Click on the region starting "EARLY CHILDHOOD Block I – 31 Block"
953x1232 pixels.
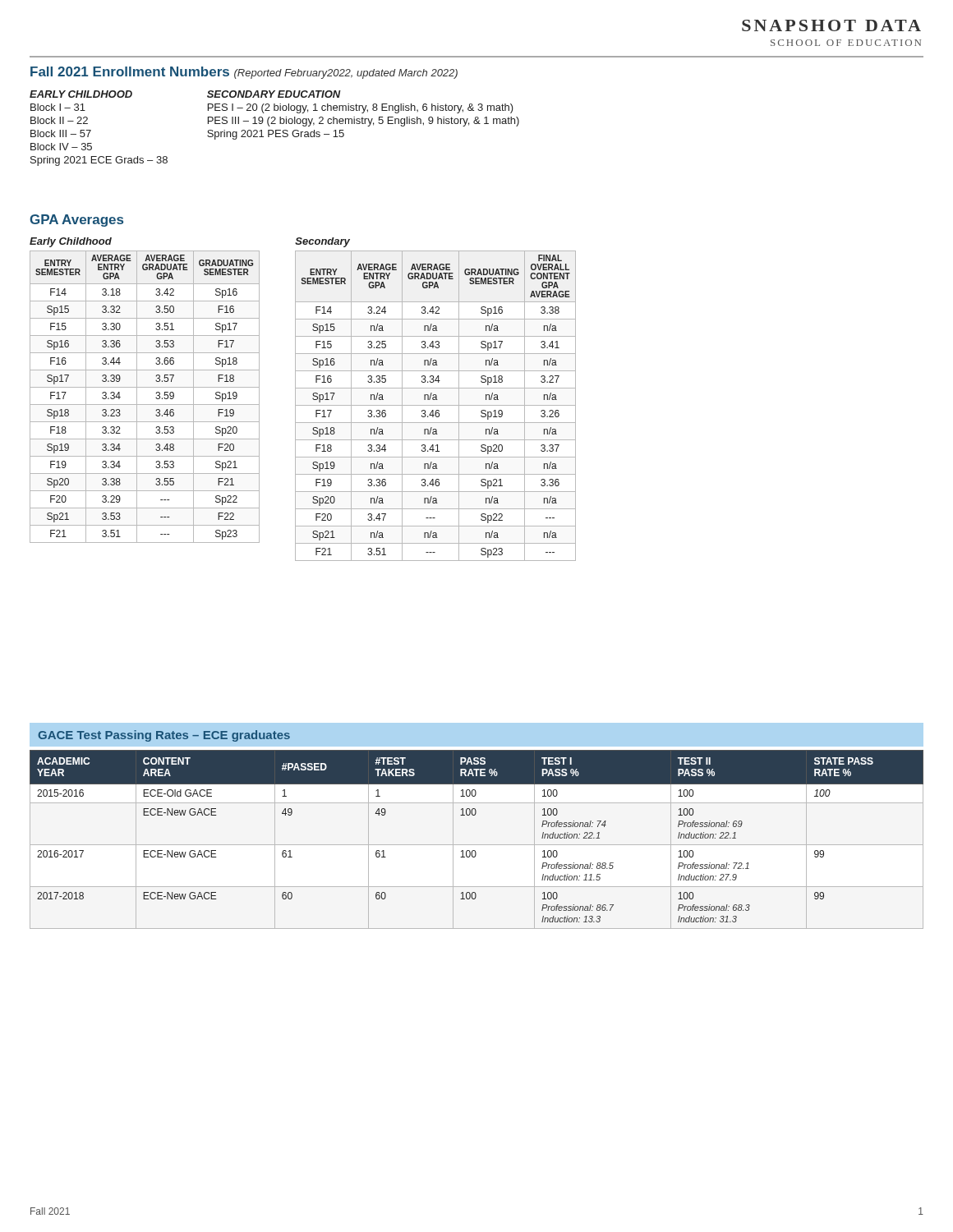coord(81,94)
